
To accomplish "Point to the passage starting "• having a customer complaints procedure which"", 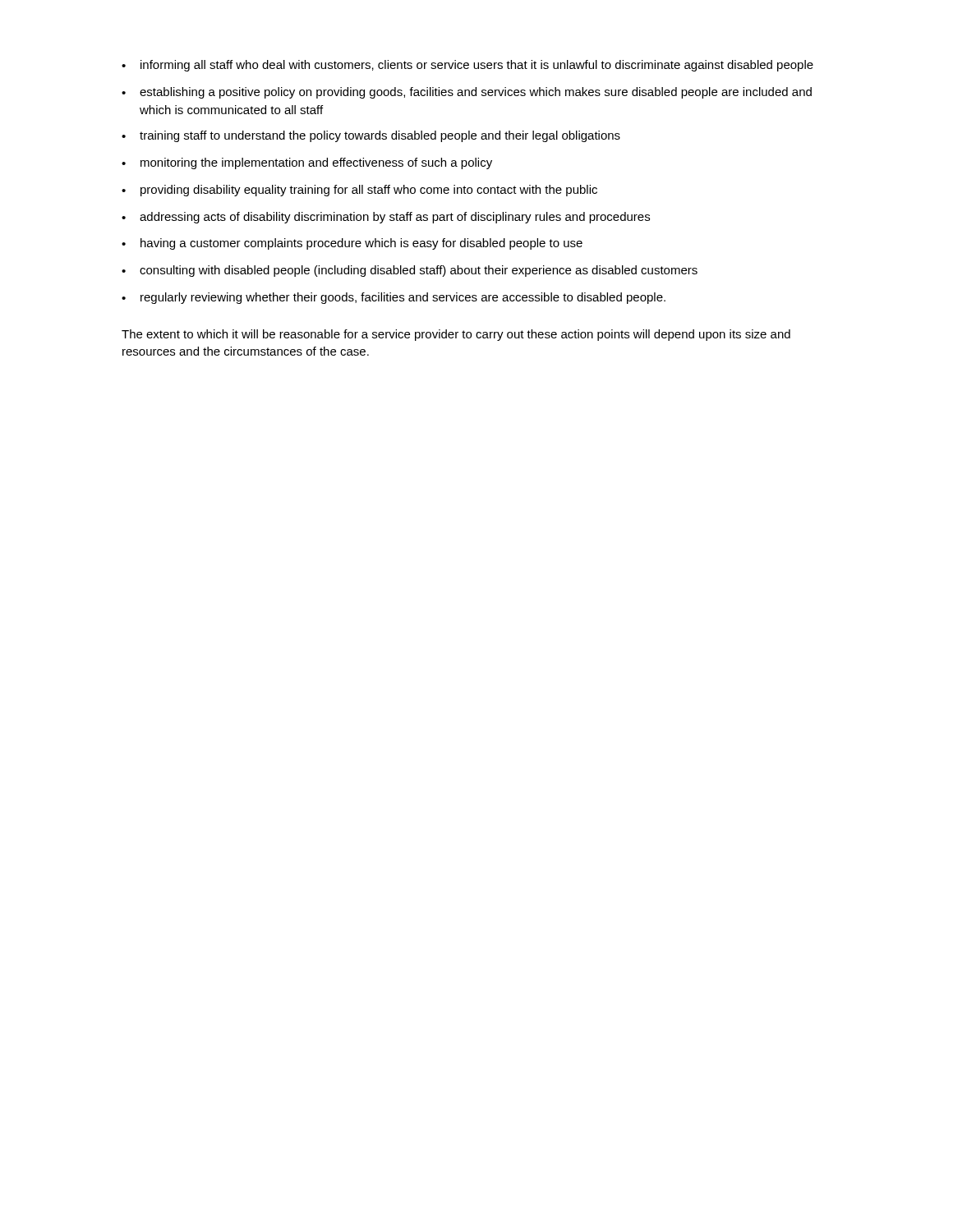I will 476,244.
